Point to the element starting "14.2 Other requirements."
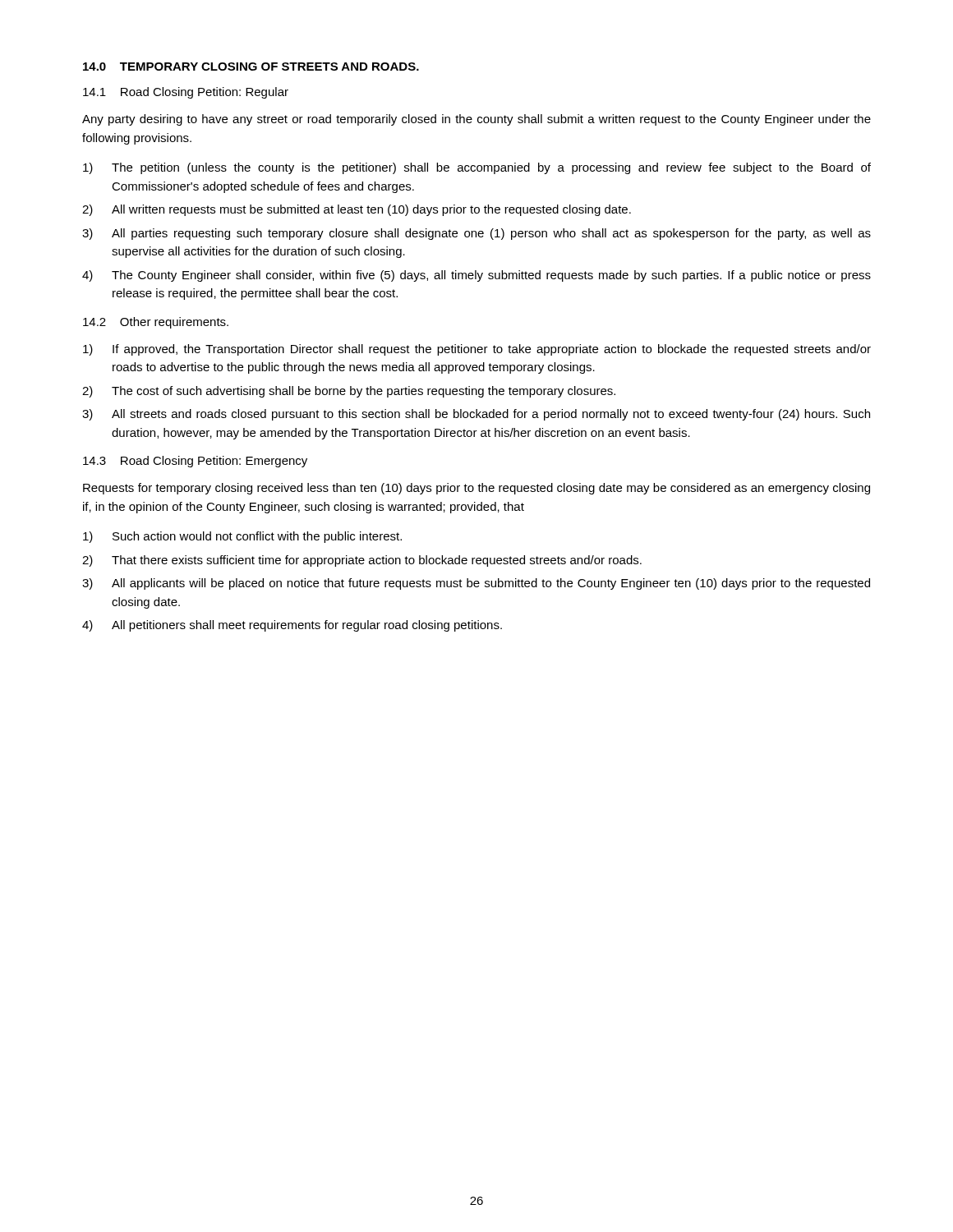The width and height of the screenshot is (953, 1232). (156, 321)
